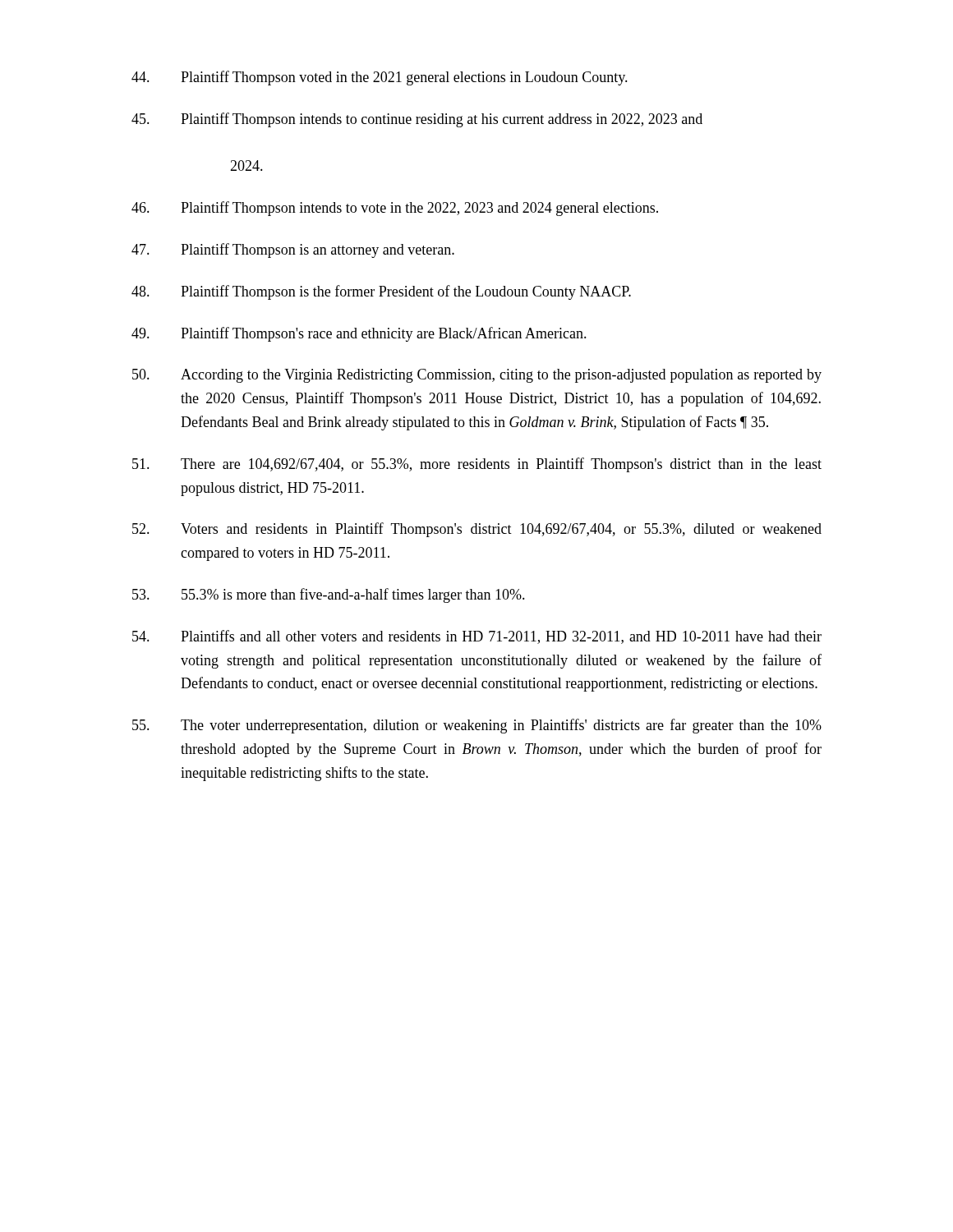Screen dimensions: 1232x953
Task: Find the list item that says "50. According to the Virginia"
Action: tap(476, 399)
